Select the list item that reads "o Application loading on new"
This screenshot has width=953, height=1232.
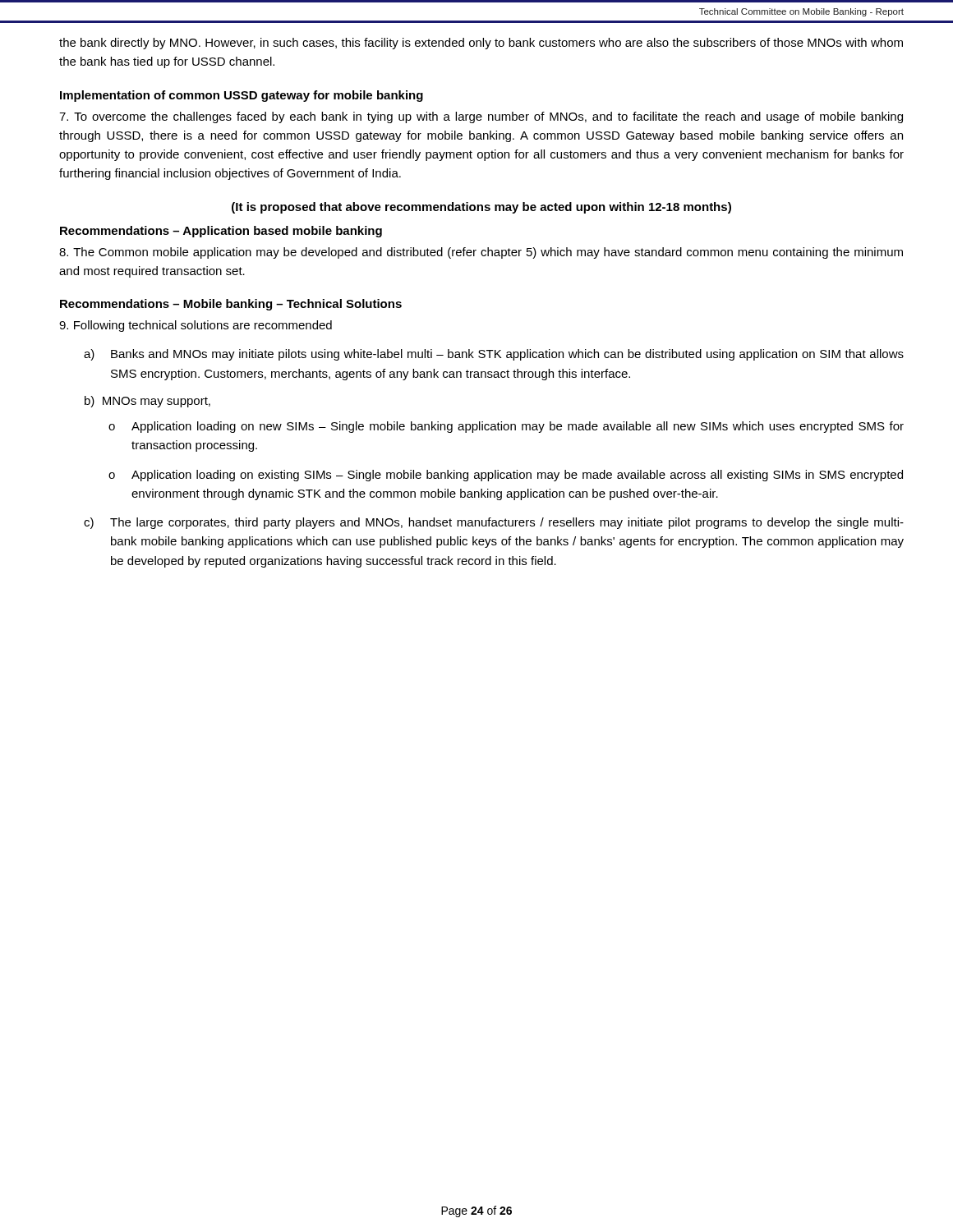coord(506,436)
